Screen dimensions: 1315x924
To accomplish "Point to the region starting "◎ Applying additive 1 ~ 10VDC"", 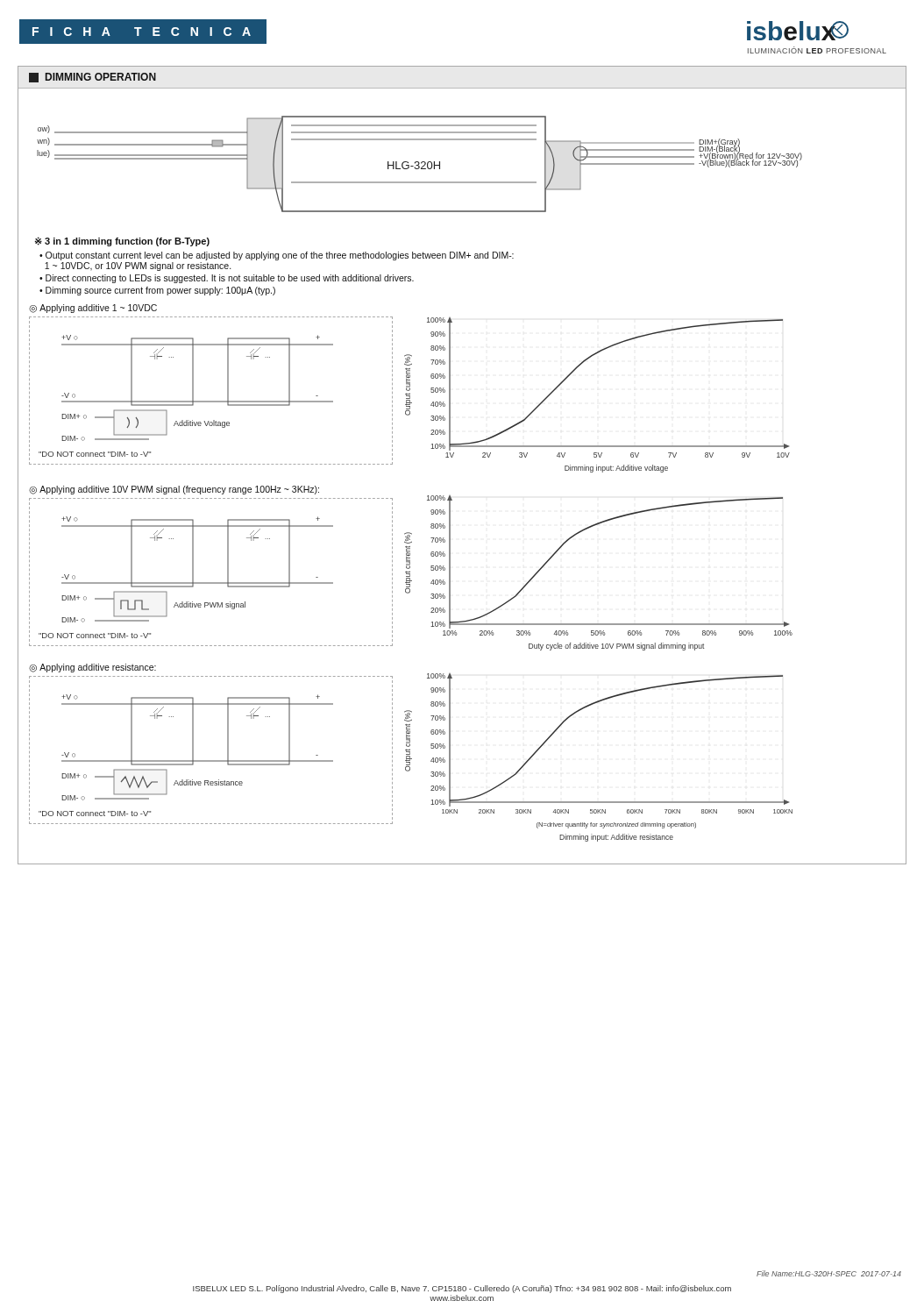I will (x=93, y=308).
